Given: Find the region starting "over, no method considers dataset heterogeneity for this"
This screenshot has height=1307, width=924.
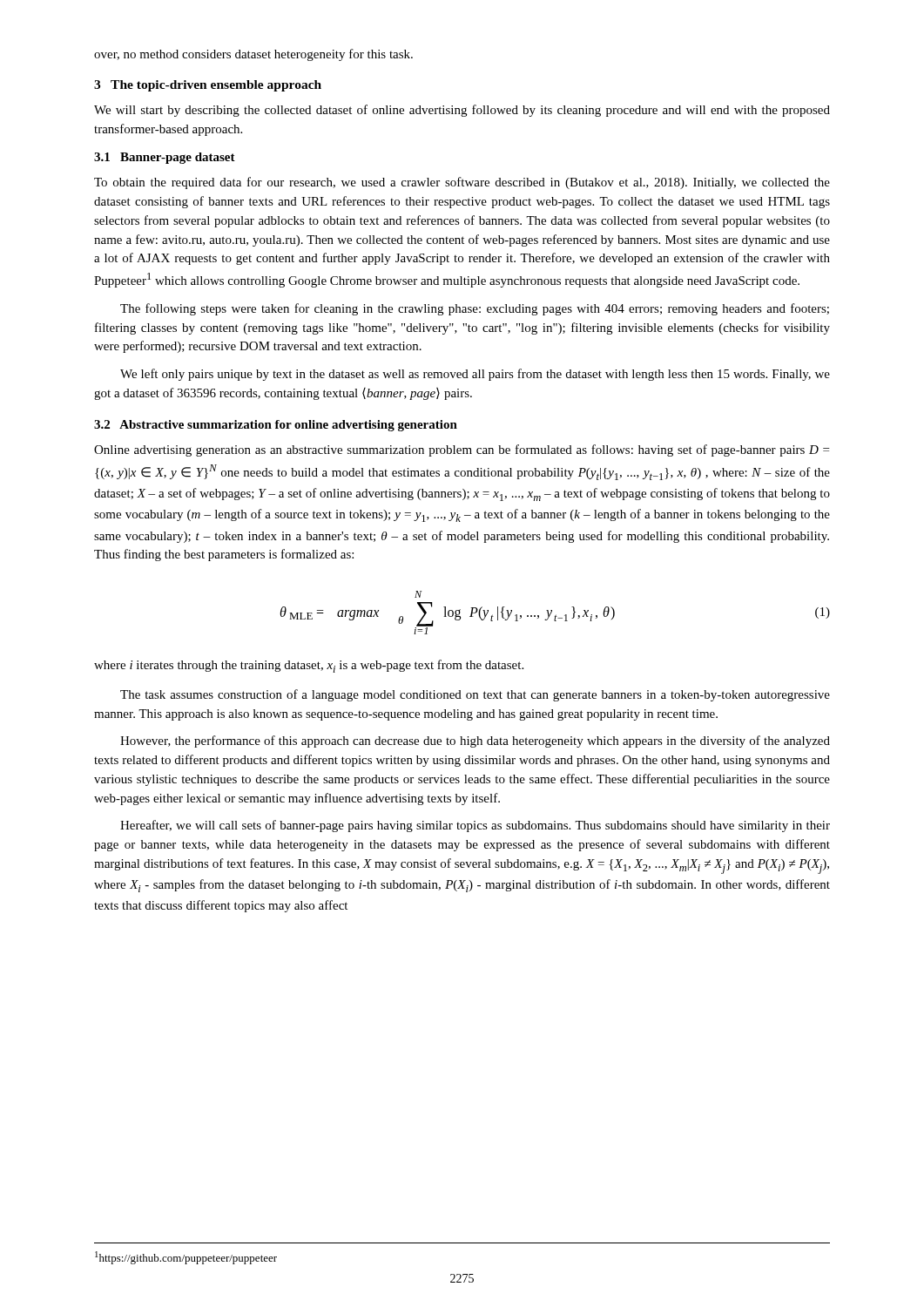Looking at the screenshot, I should (254, 54).
